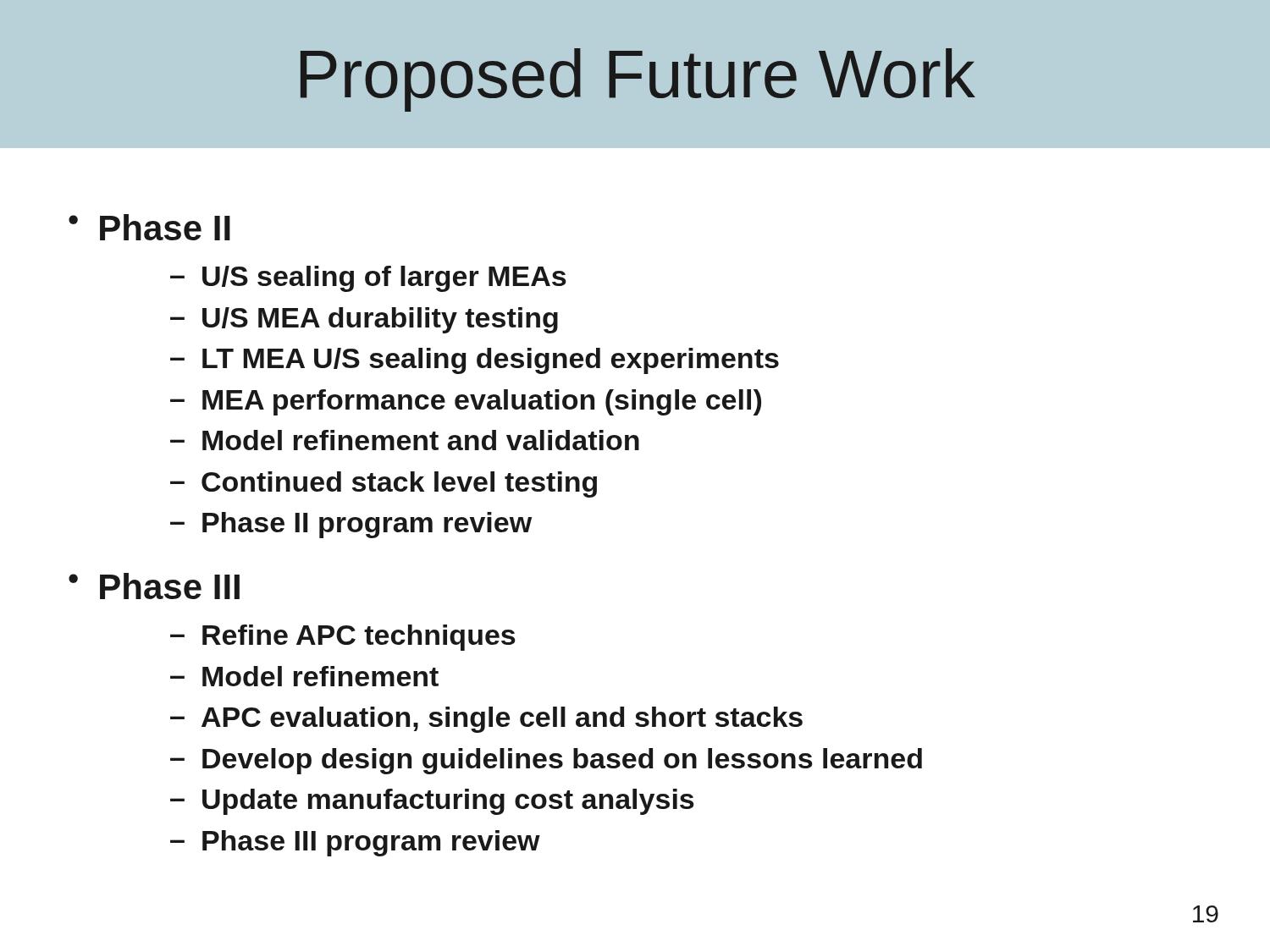Navigate to the text block starting "– Phase II program review"

click(x=351, y=523)
